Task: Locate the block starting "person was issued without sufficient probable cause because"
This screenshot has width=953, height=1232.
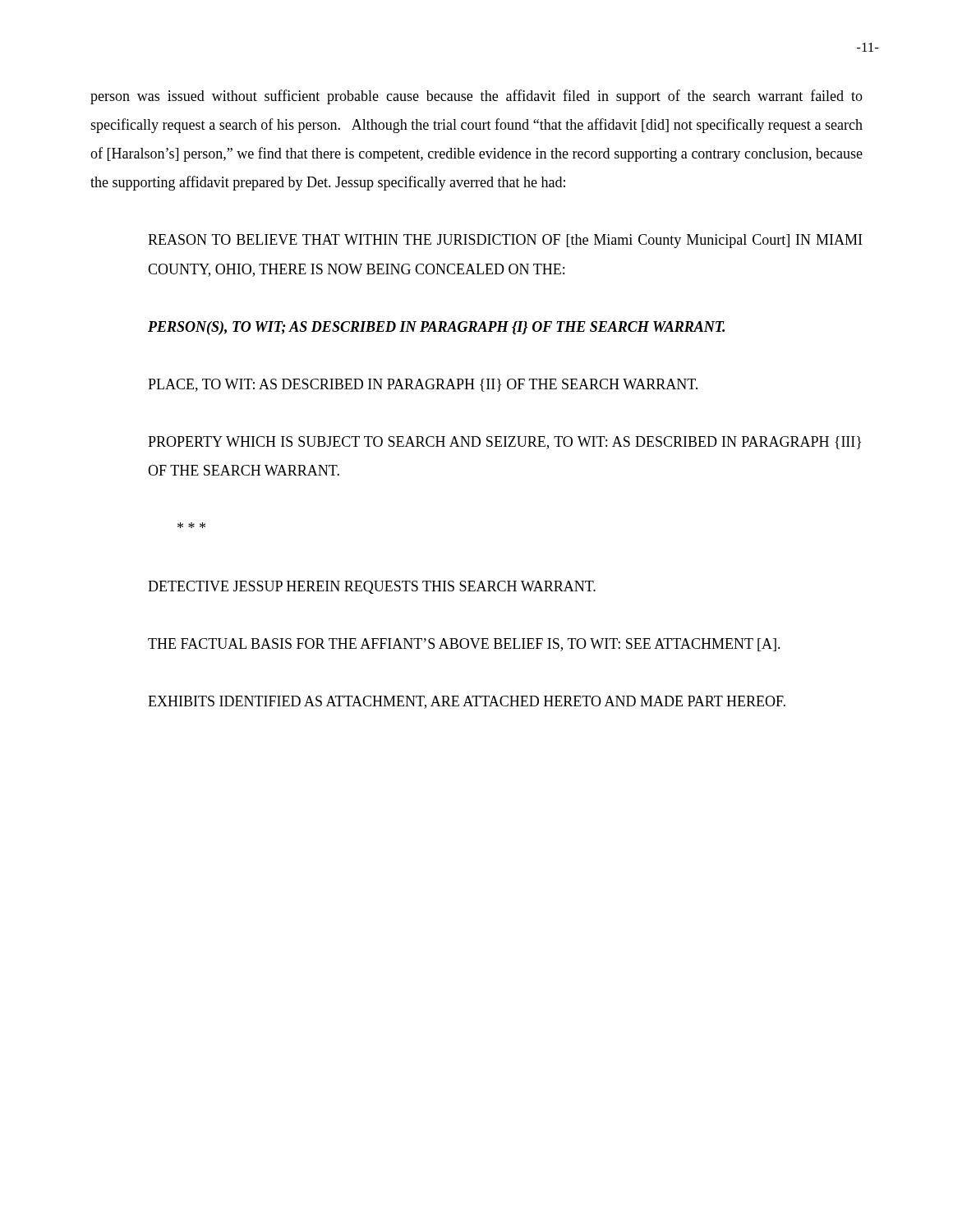Action: point(476,399)
